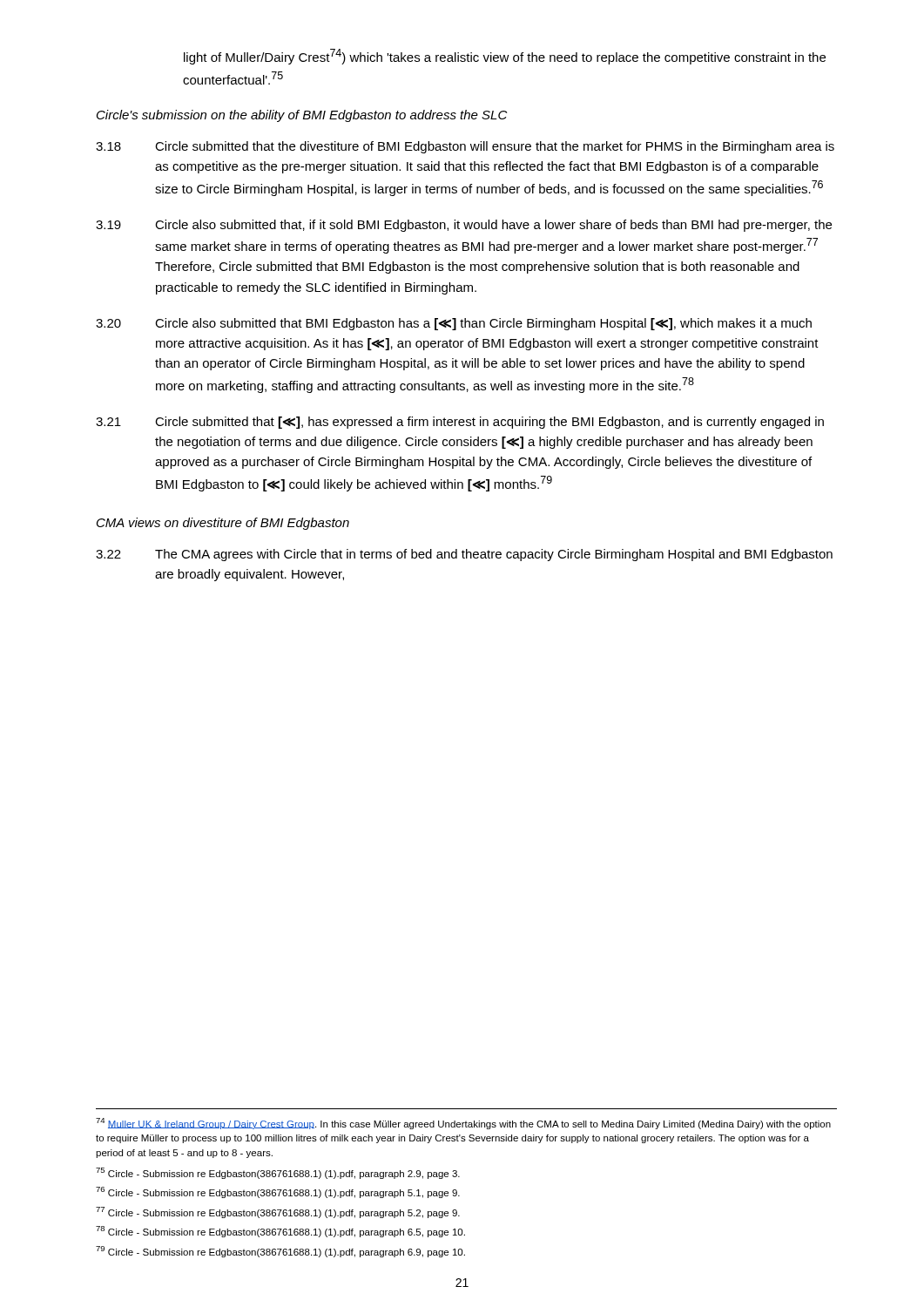Select the footnote containing "77 Circle - Submission re Edgbaston(386761688.1) (1).pdf, paragraph"
This screenshot has width=924, height=1307.
[278, 1211]
